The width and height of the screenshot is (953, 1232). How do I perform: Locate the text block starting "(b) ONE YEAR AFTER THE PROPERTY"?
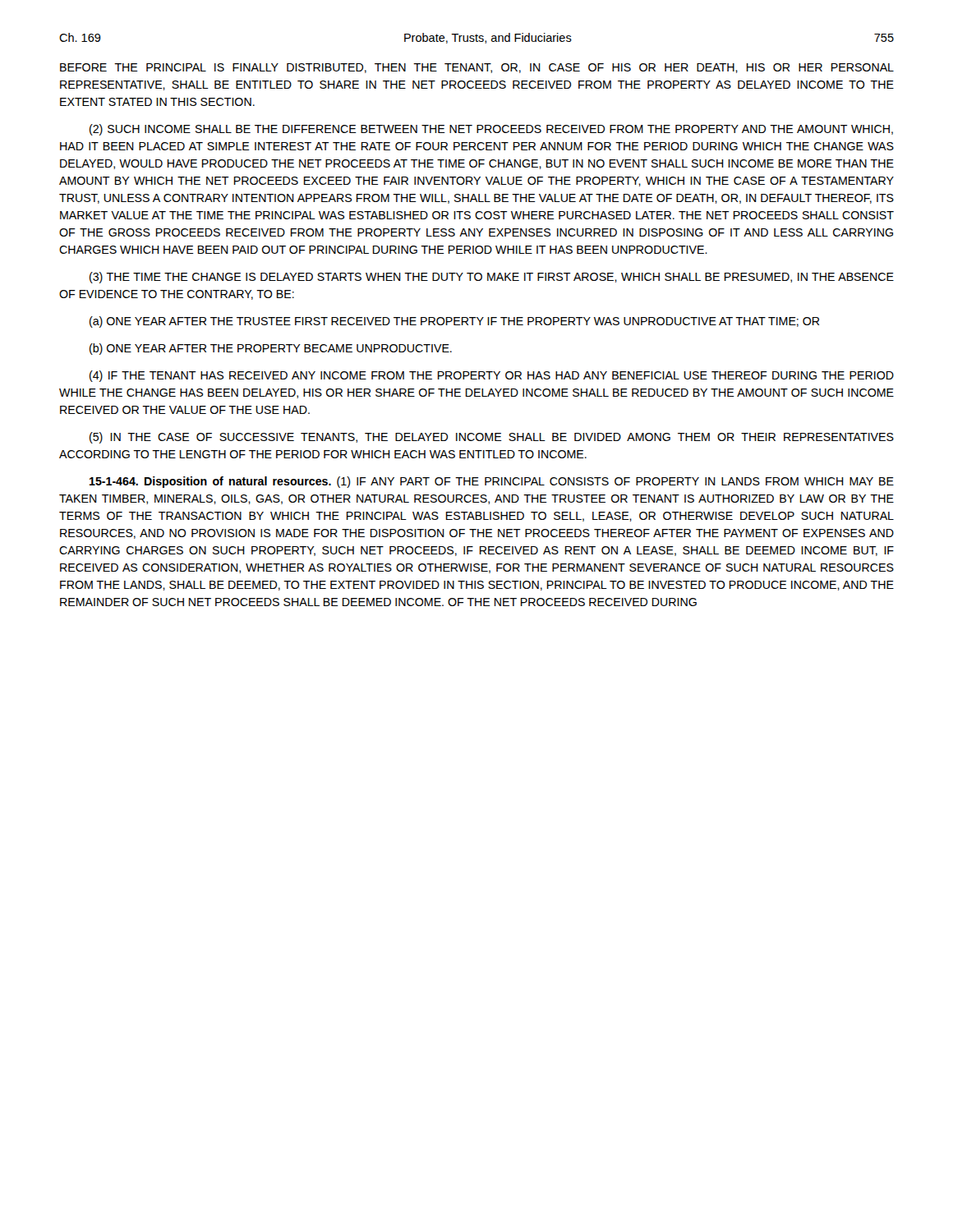coord(271,349)
